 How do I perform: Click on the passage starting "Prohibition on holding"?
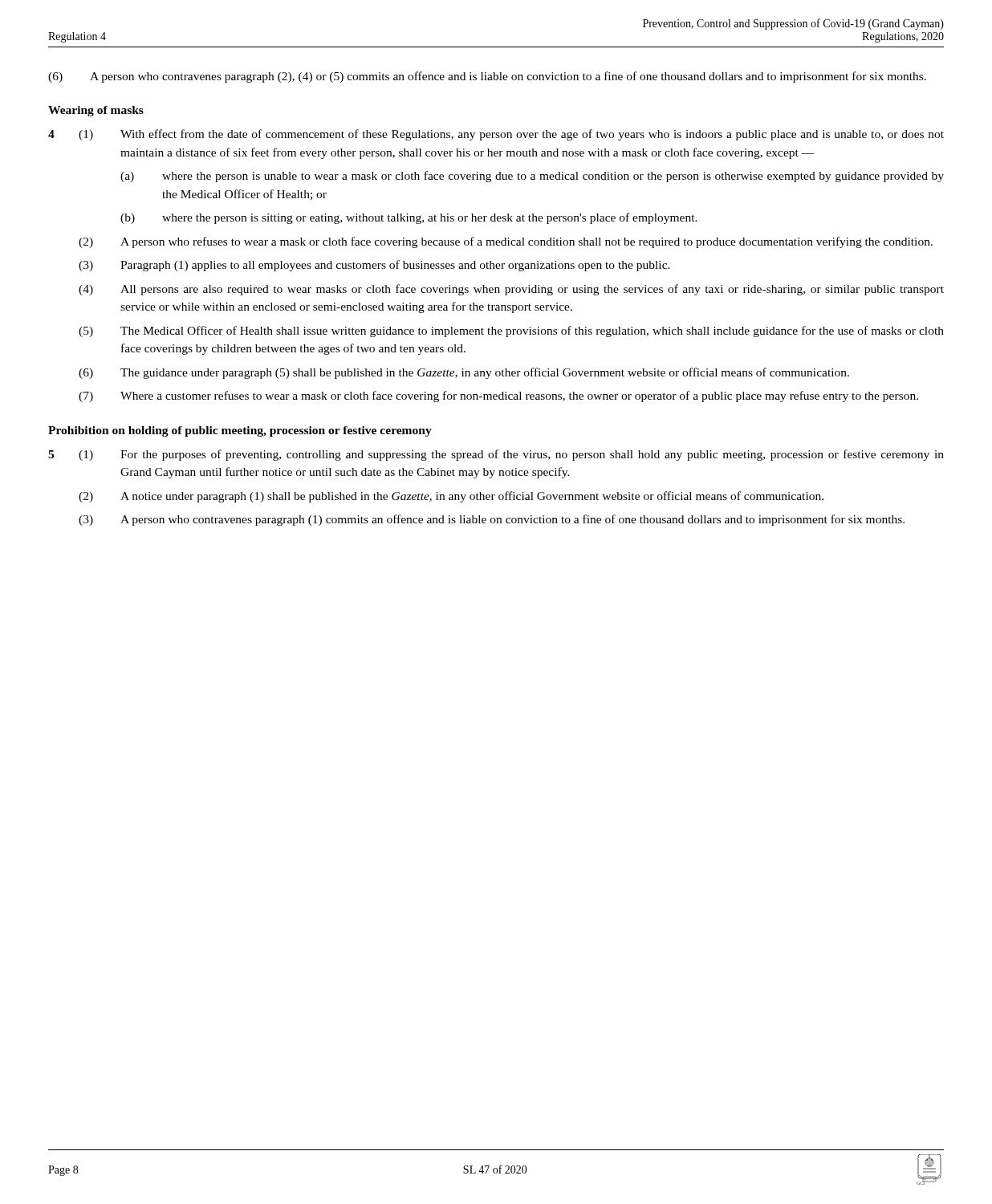pyautogui.click(x=240, y=429)
